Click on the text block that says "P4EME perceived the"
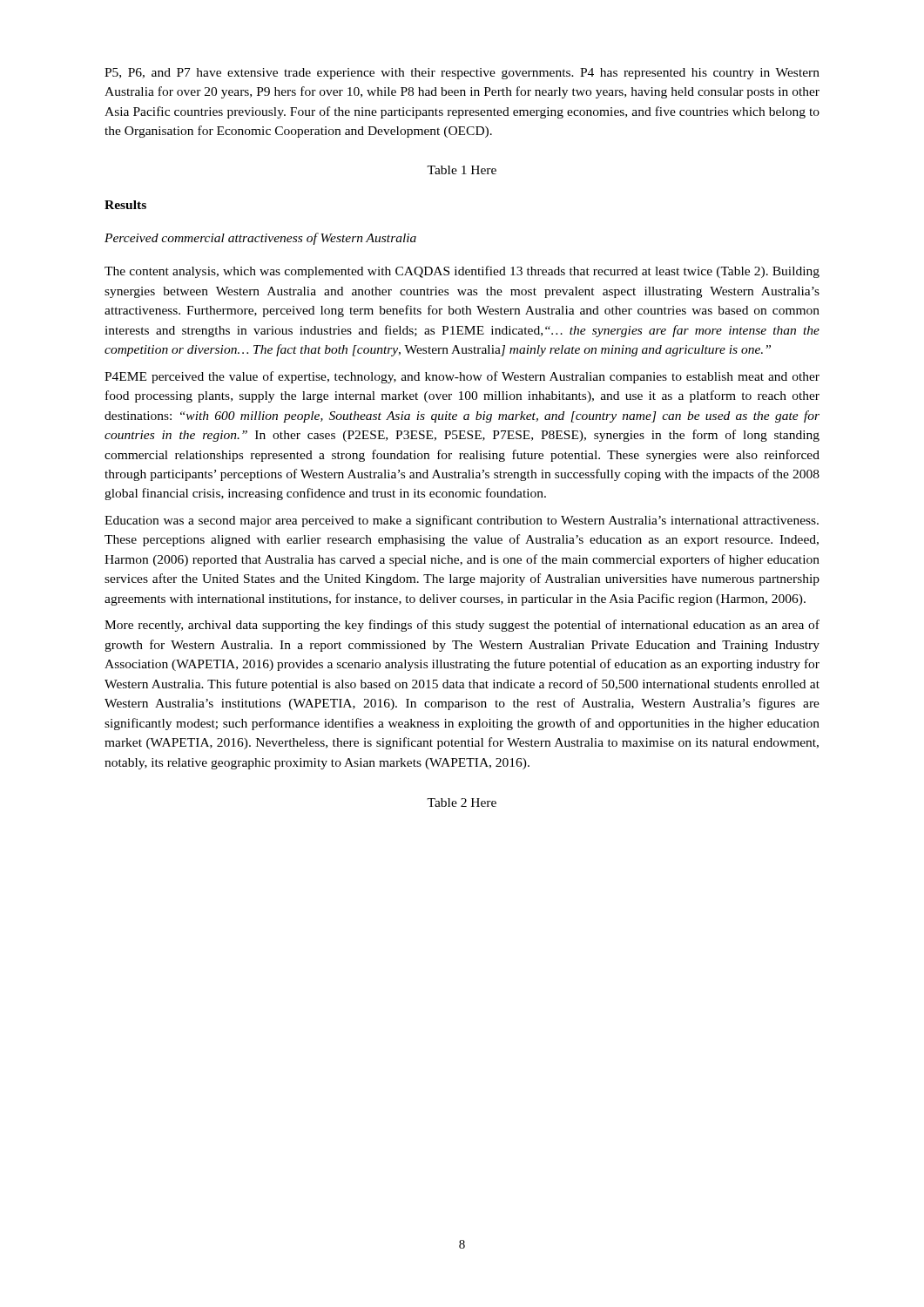924x1307 pixels. click(x=462, y=435)
